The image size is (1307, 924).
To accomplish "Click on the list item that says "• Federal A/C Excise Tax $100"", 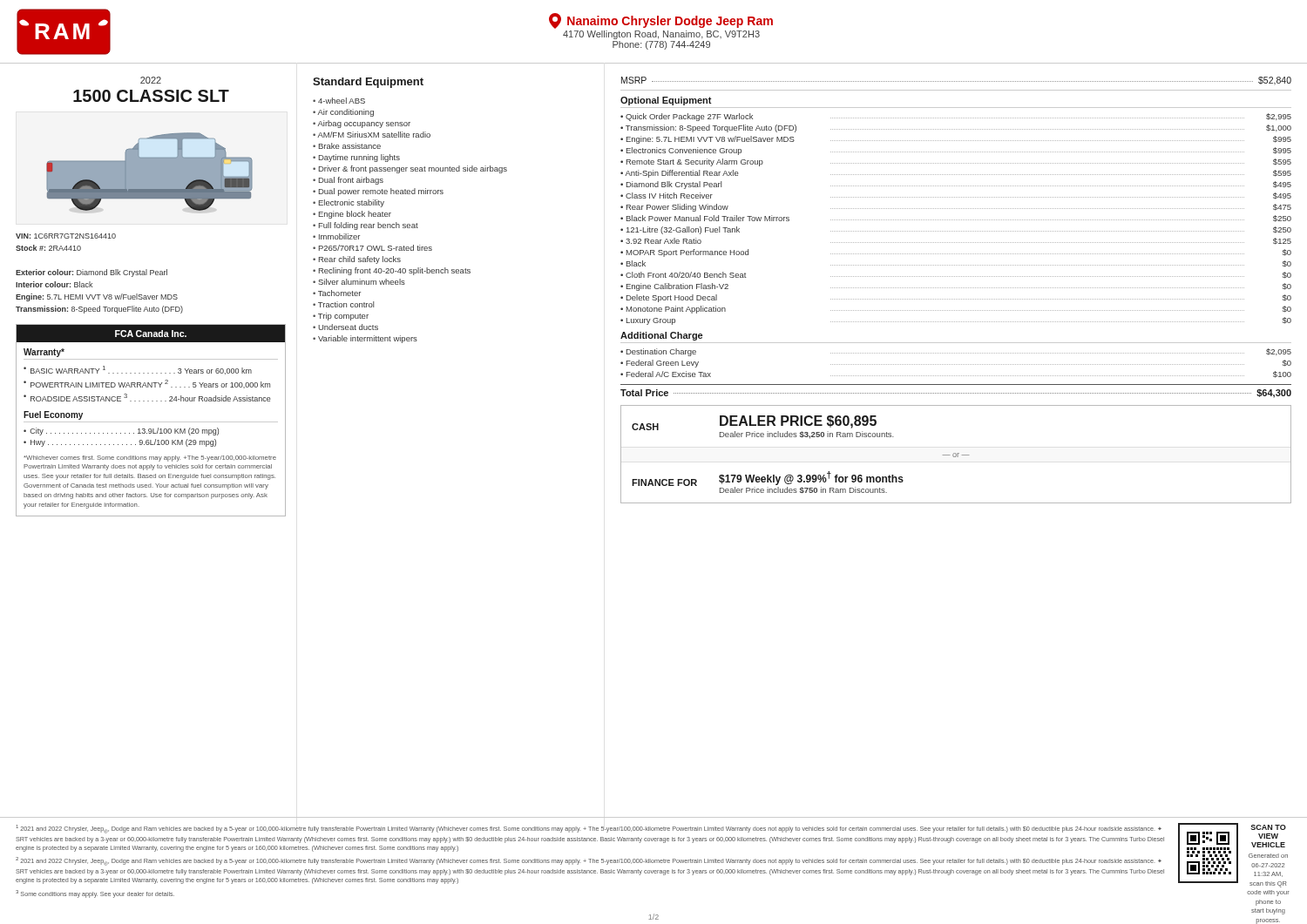I will 956,374.
